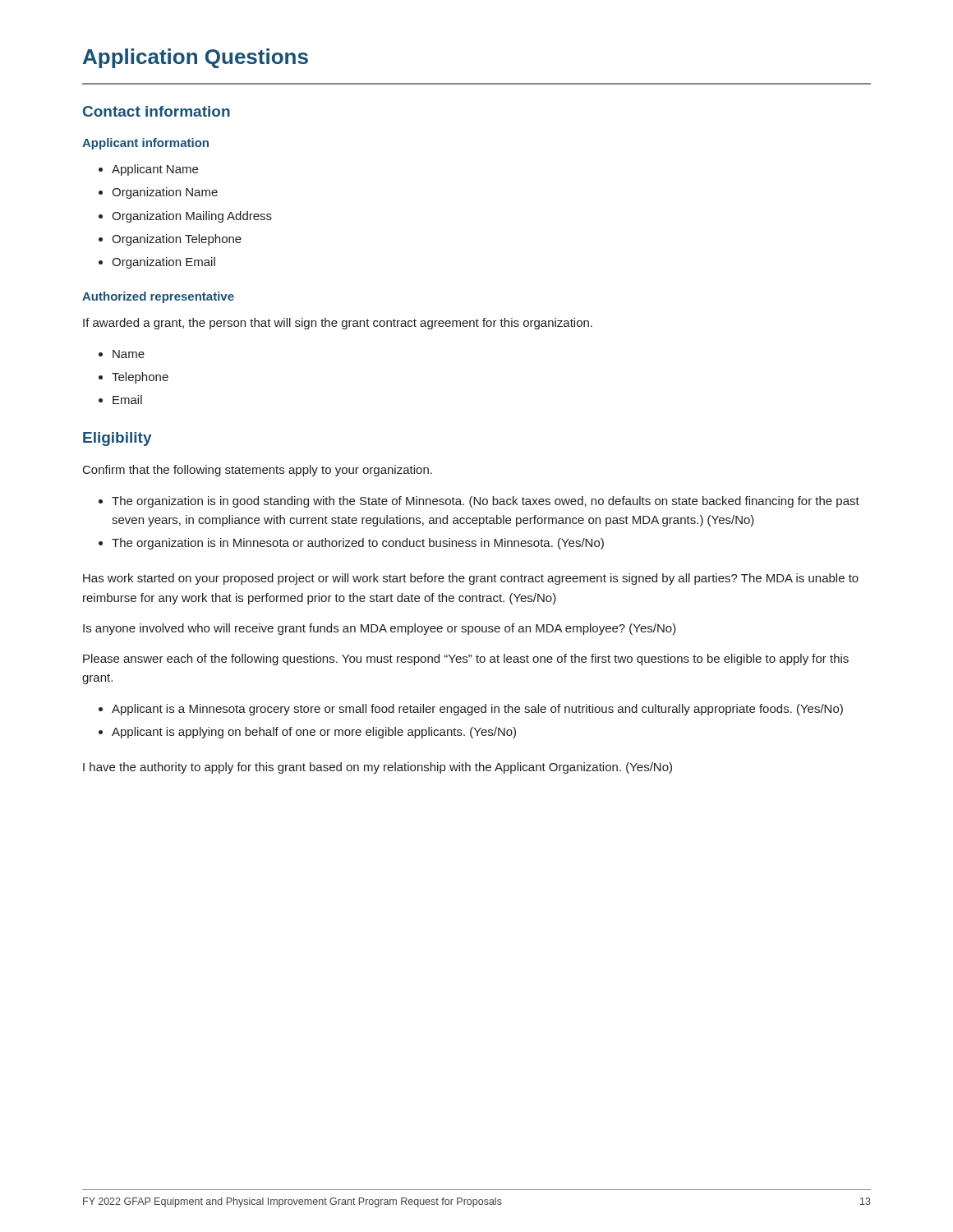The height and width of the screenshot is (1232, 953).
Task: Find the text block starting "Organization Telephone"
Action: pyautogui.click(x=177, y=238)
